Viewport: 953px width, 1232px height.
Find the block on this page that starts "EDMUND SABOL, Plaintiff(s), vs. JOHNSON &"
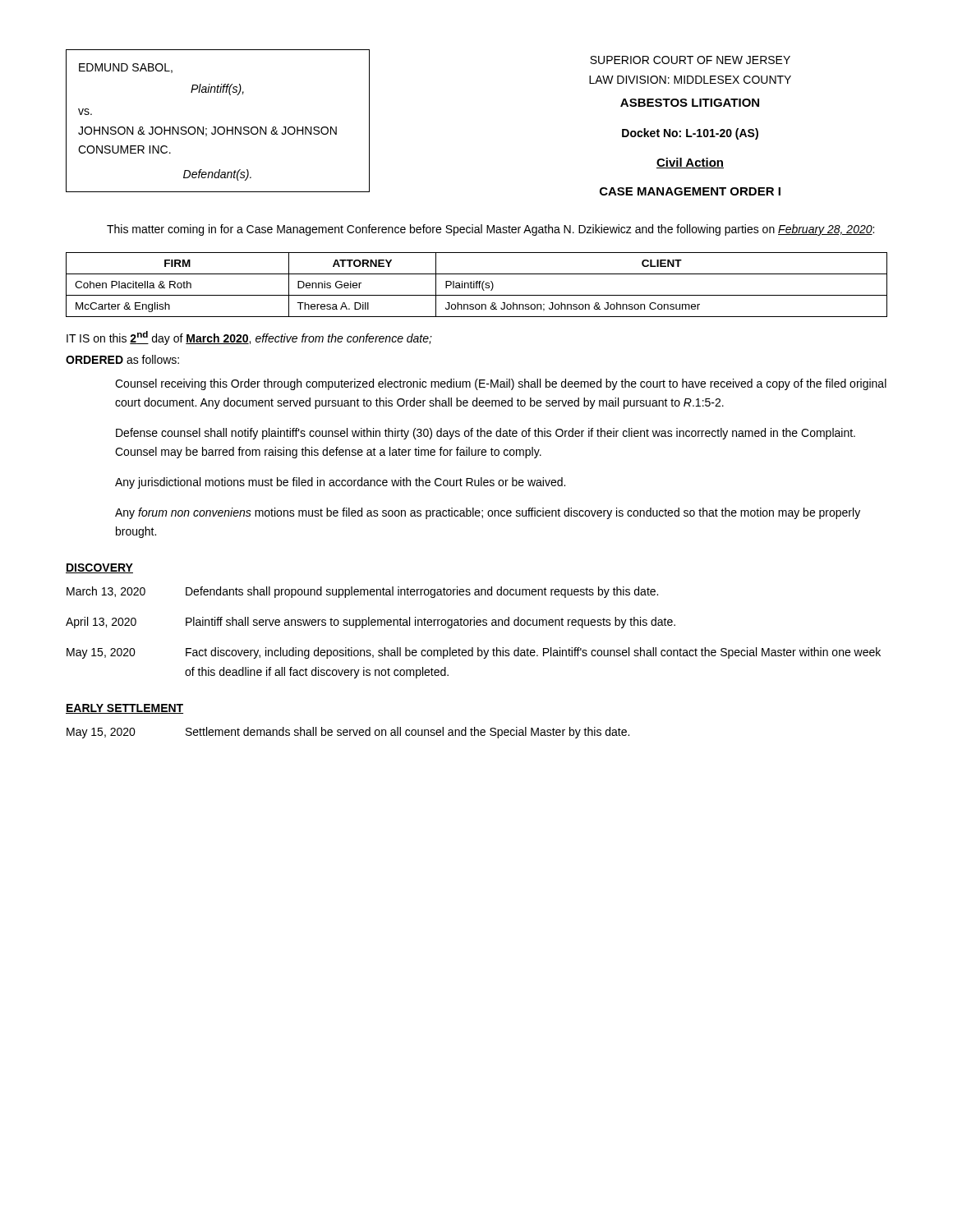[x=218, y=122]
